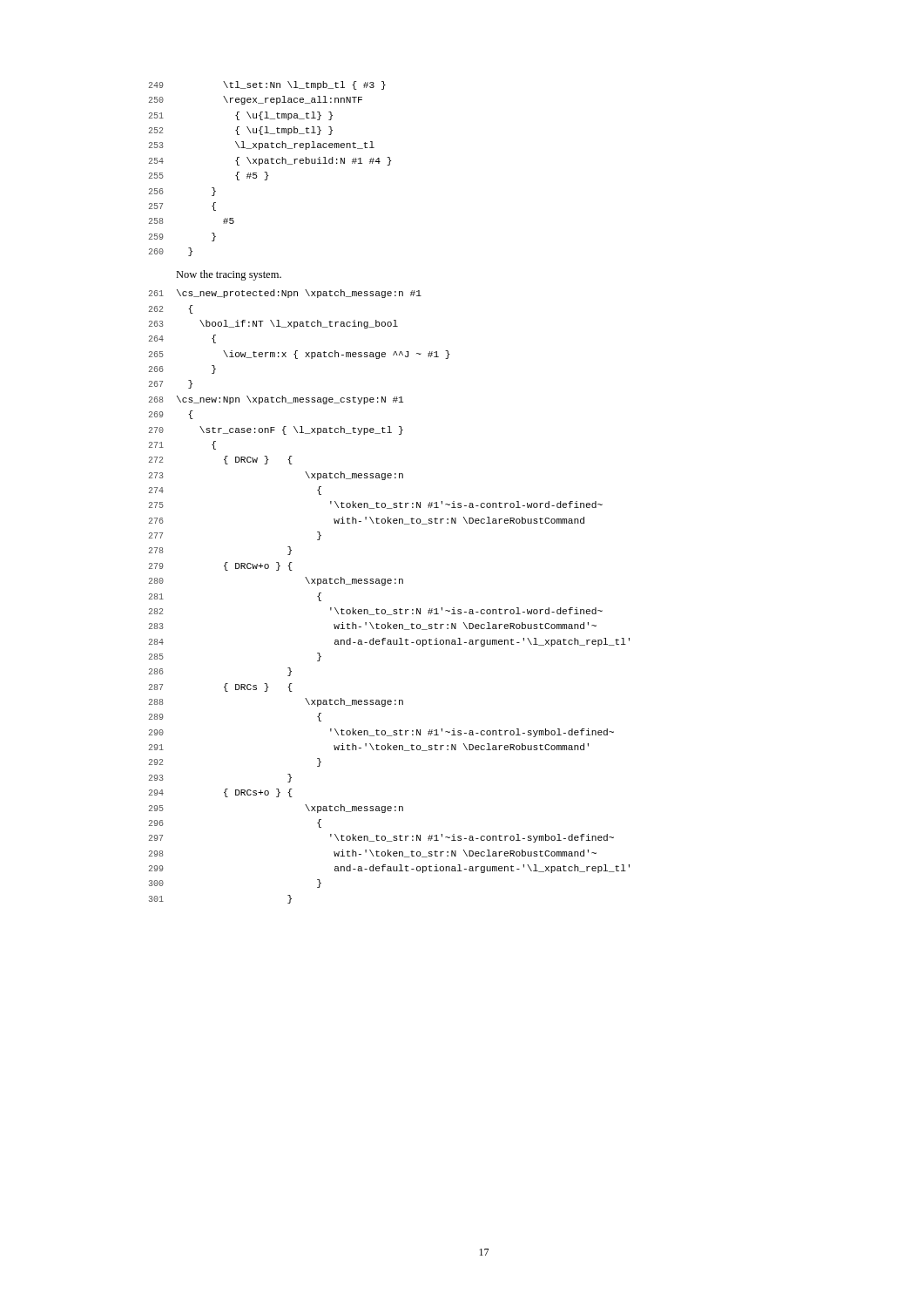Where is the passage that starts "261\cs_new_protected:Npn \xpatch_message:n #1 262 { 263"?
Screen dimensions: 1307x924
(285, 294)
